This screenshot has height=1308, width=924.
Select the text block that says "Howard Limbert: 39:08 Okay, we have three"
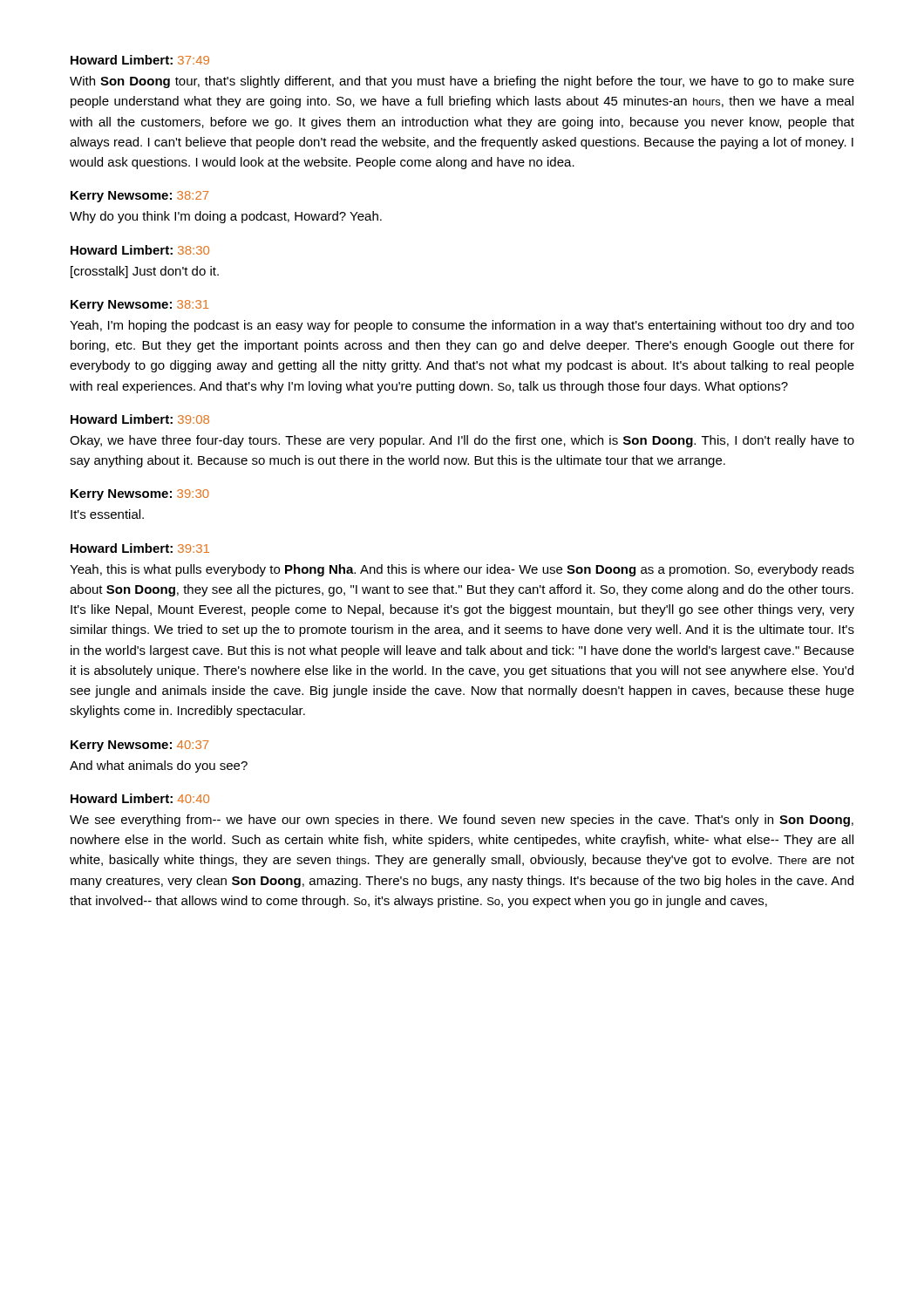coord(462,441)
